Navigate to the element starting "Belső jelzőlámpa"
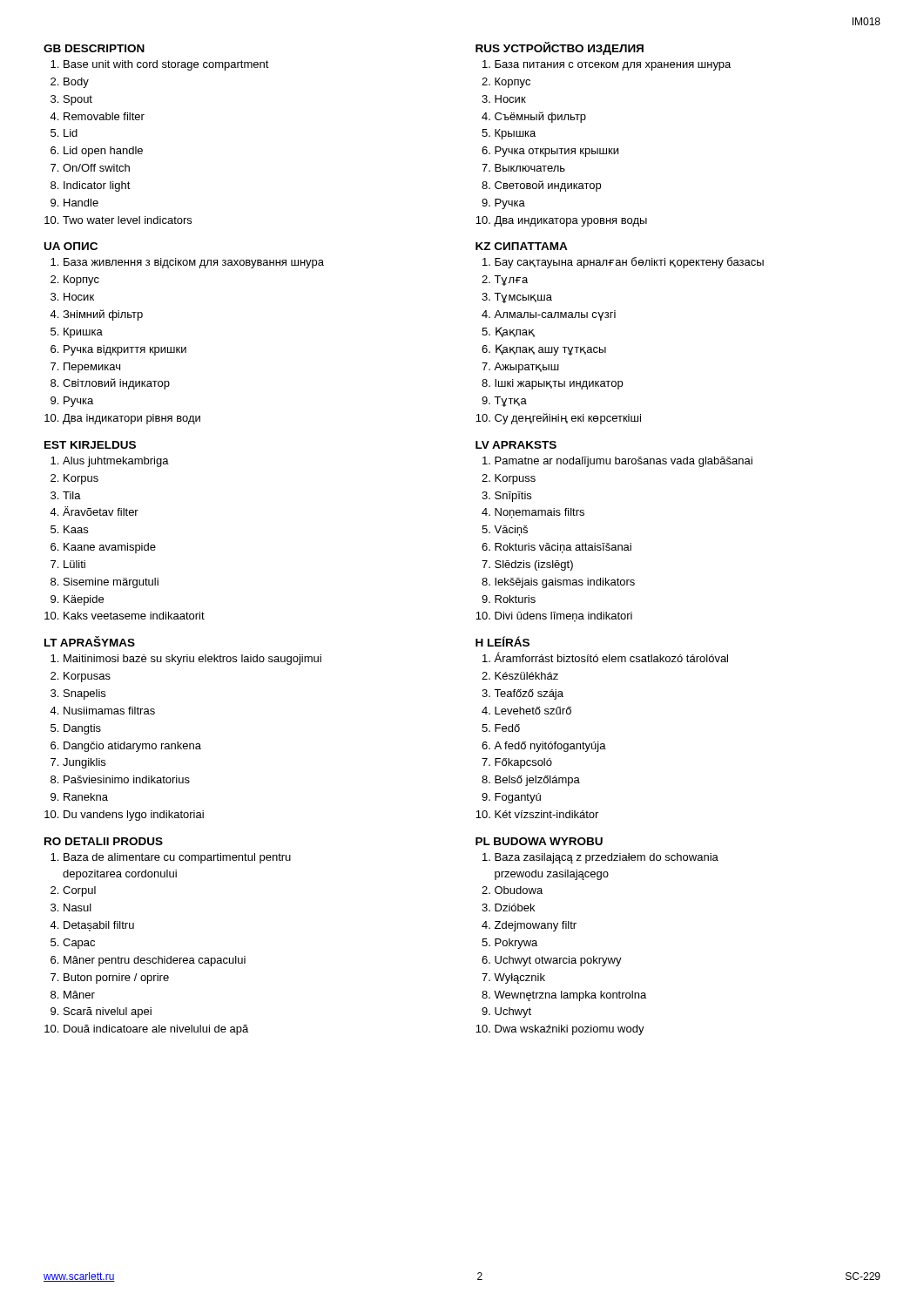 (537, 781)
